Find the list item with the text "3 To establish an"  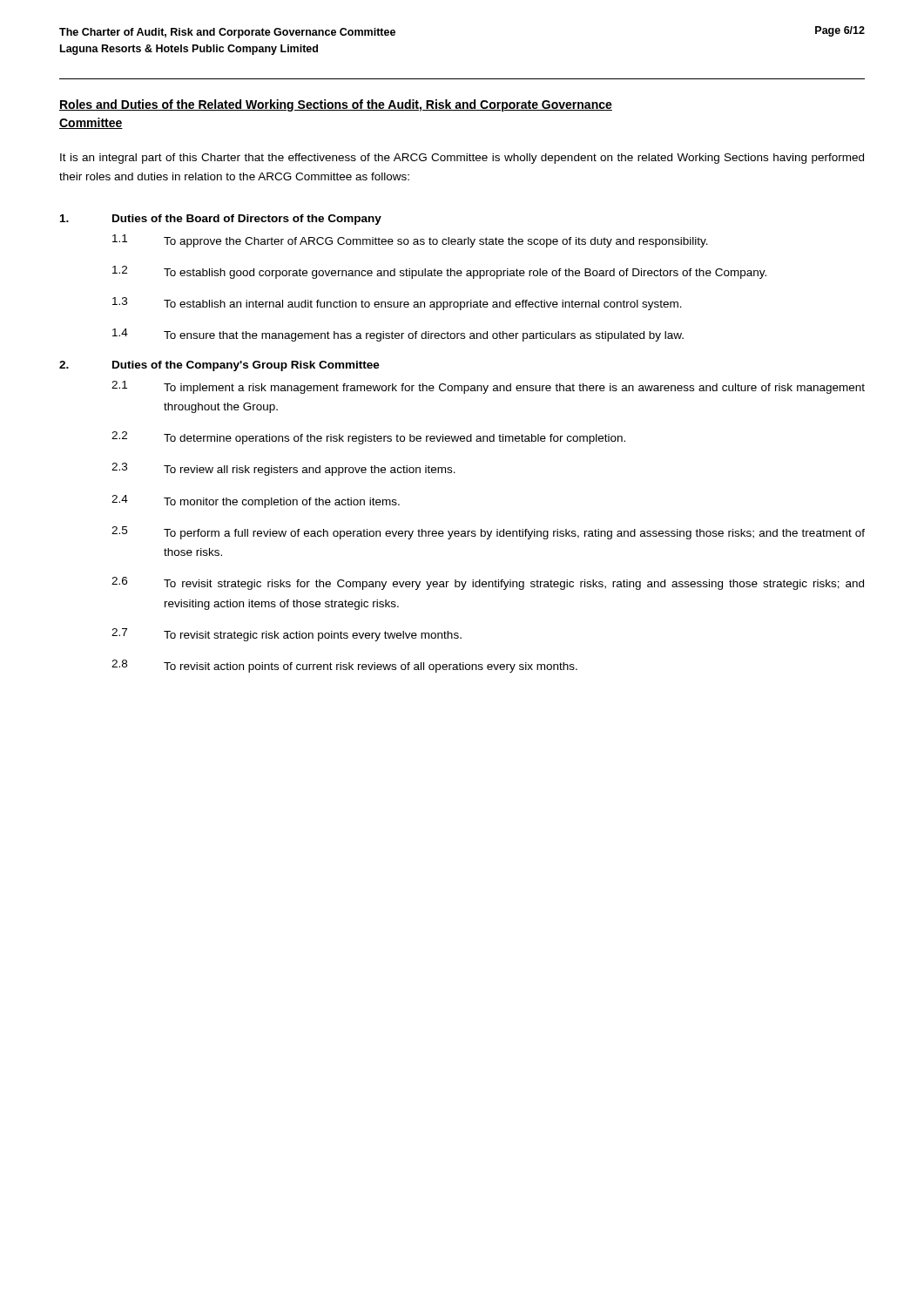[x=488, y=304]
